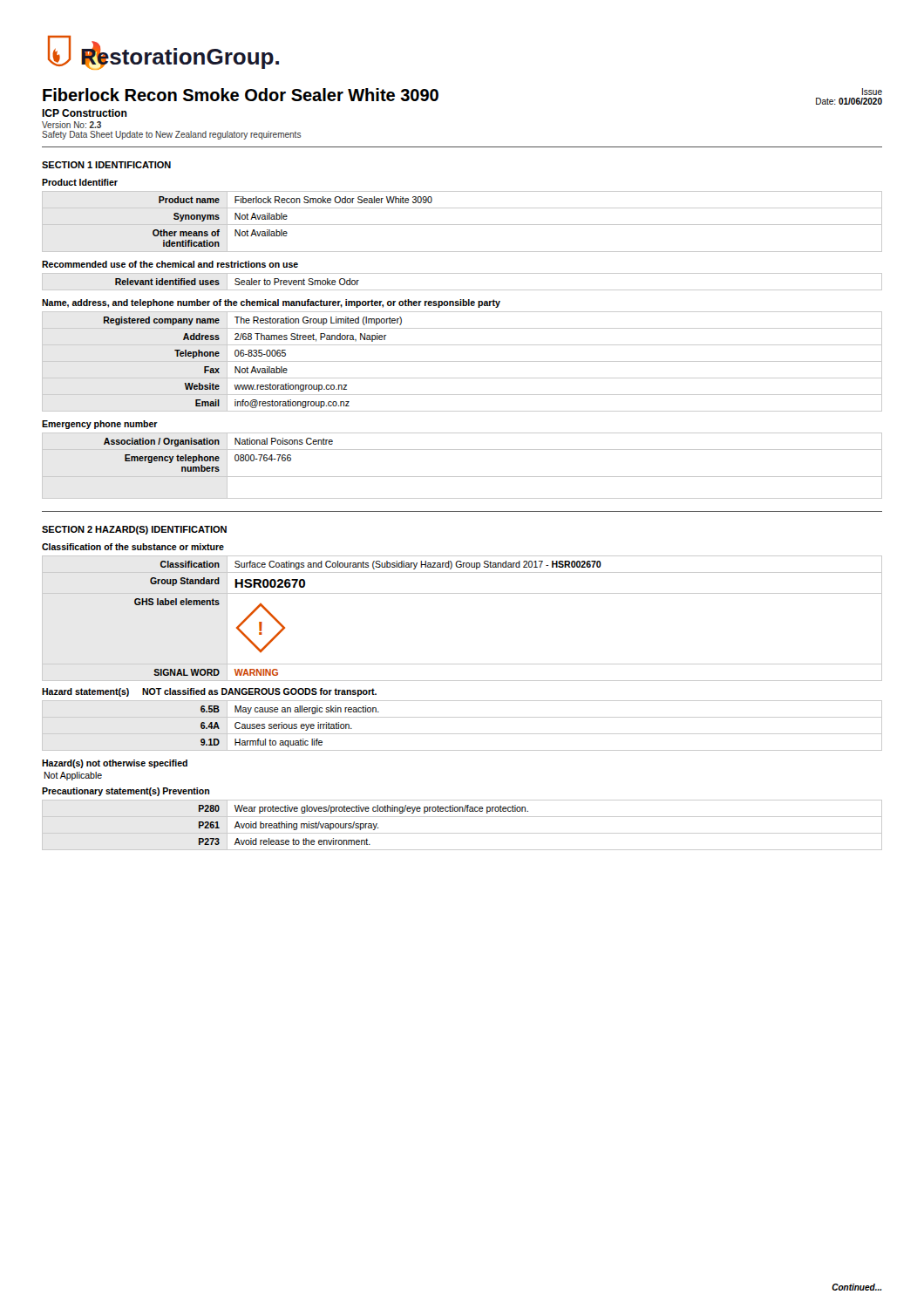Find "SECTION 1 IDENTIFICATION" on this page
The height and width of the screenshot is (1308, 924).
[106, 165]
